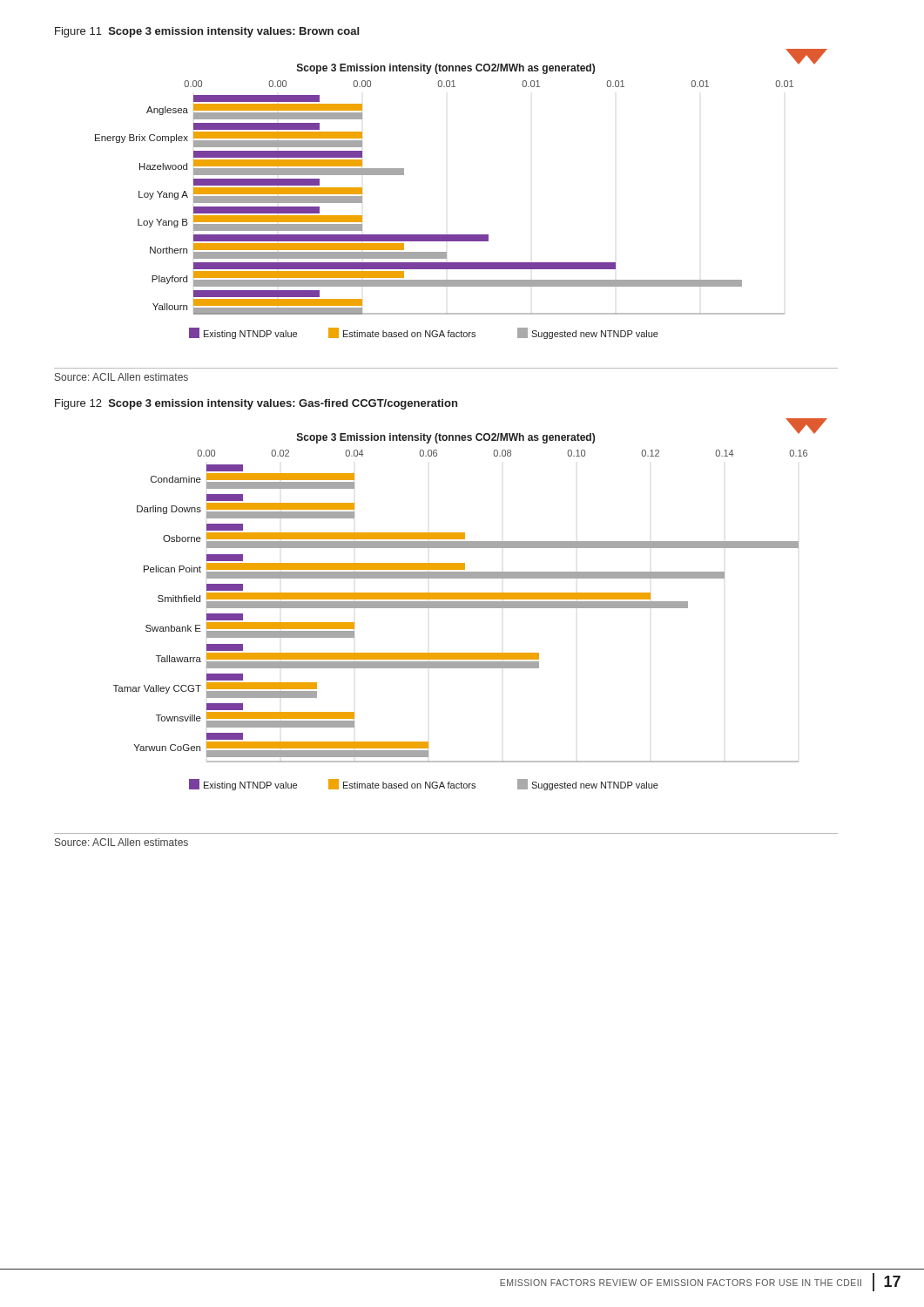Viewport: 924px width, 1307px height.
Task: Point to the block starting "Figure 12 Scope 3 emission intensity values:"
Action: pyautogui.click(x=256, y=403)
